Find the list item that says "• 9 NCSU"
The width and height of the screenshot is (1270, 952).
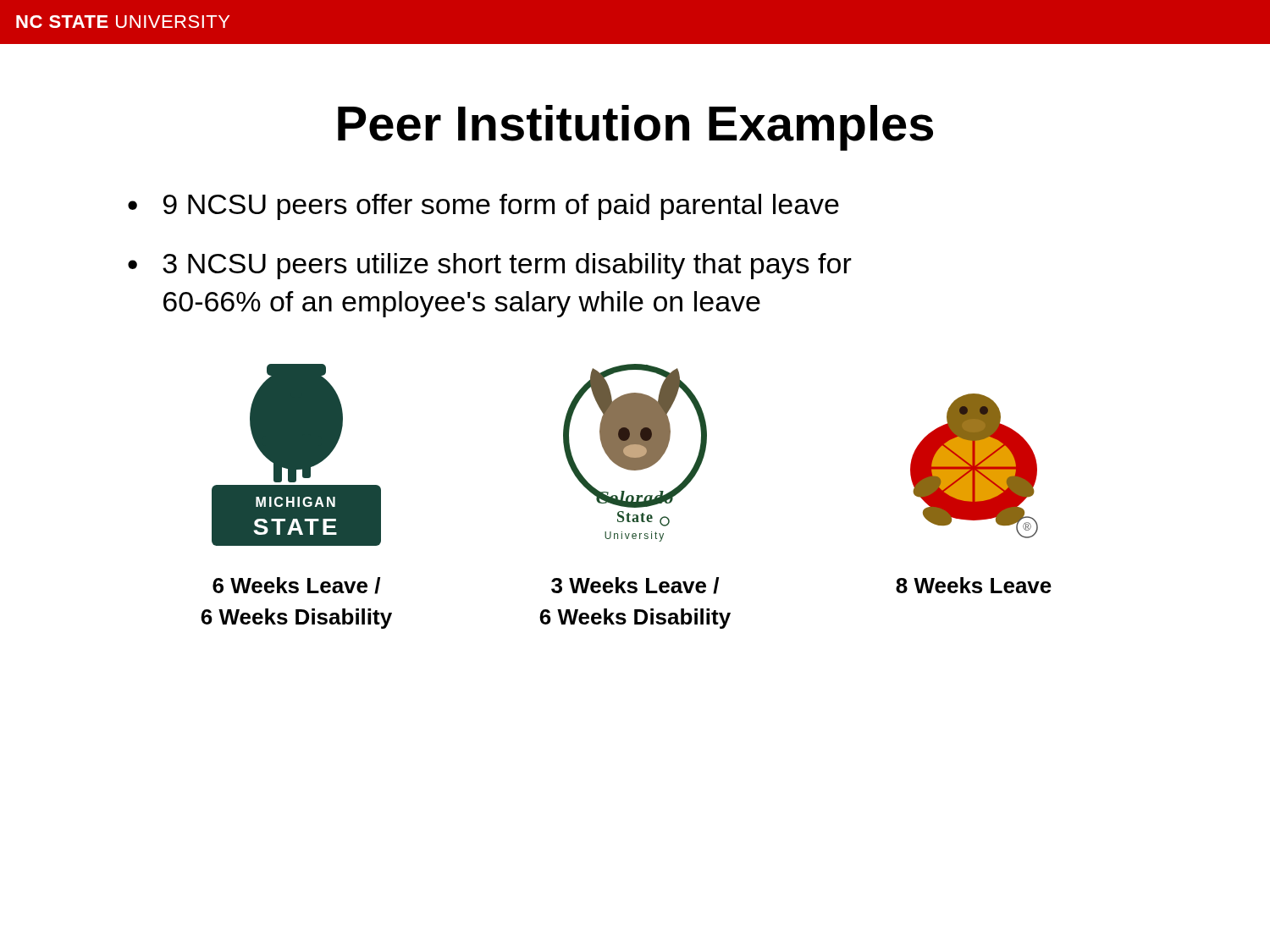(x=660, y=205)
